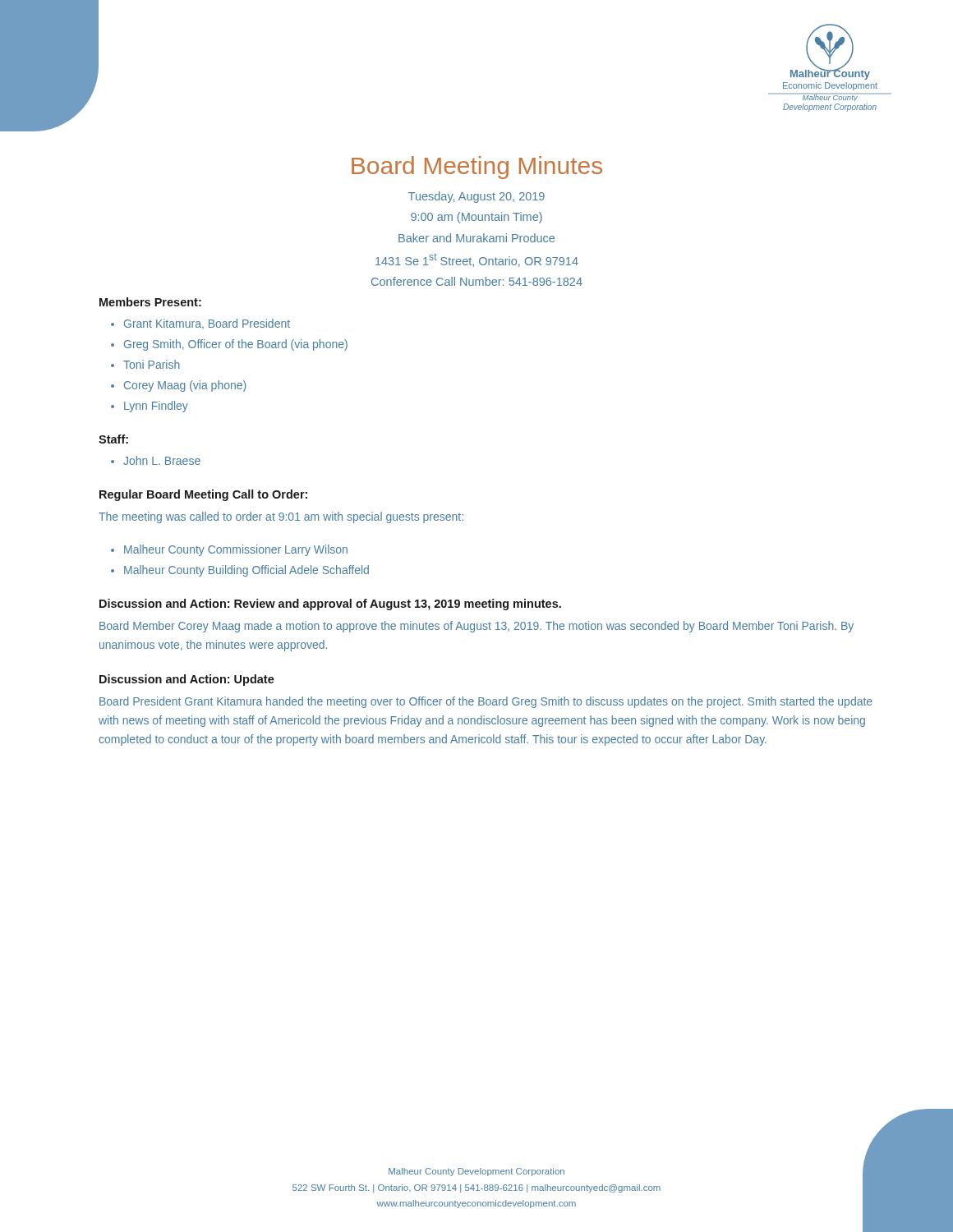Navigate to the text block starting "Board Meeting Minutes Tuesday,"
Image resolution: width=953 pixels, height=1232 pixels.
[476, 222]
